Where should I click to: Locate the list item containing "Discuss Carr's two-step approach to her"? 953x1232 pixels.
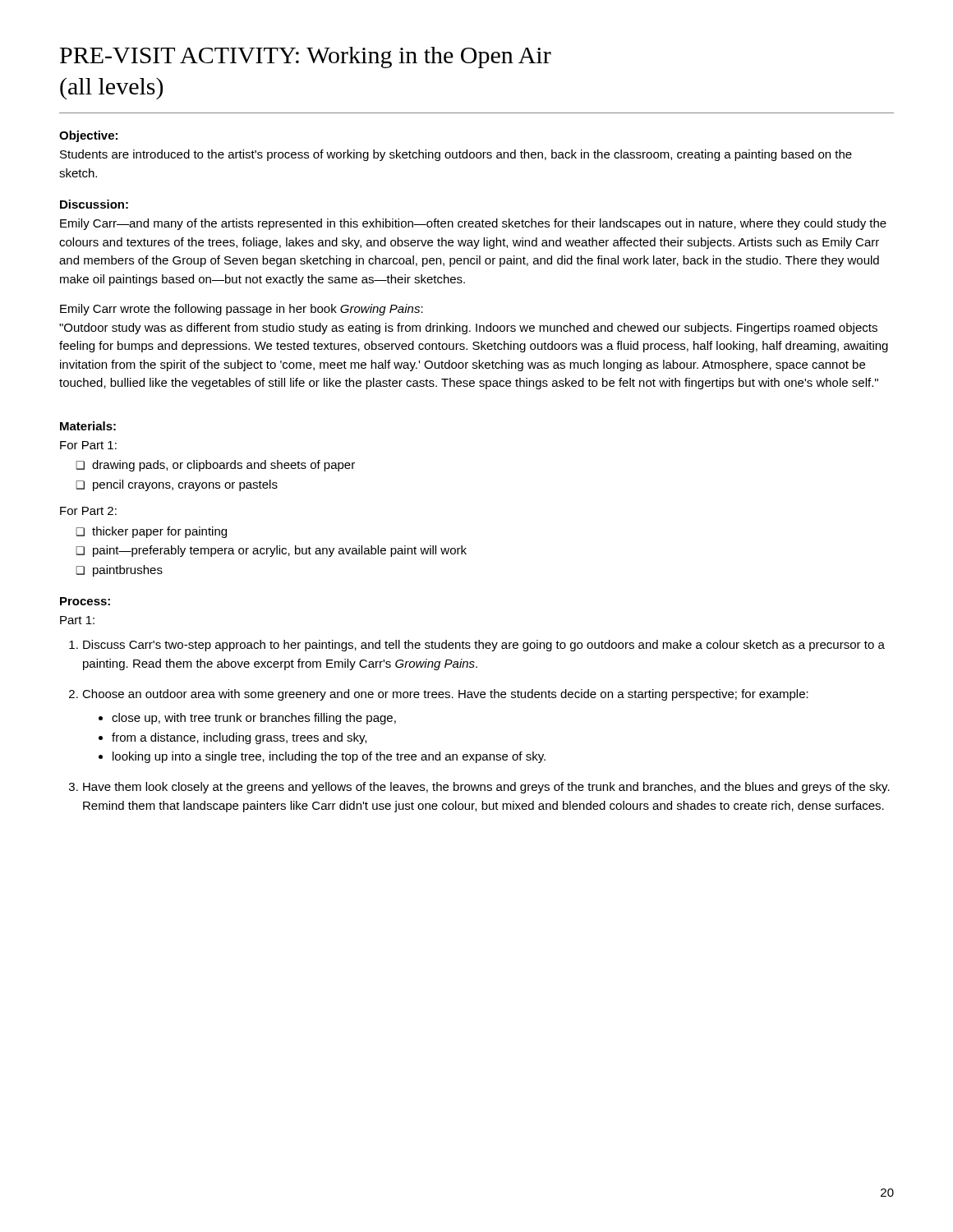tap(483, 653)
